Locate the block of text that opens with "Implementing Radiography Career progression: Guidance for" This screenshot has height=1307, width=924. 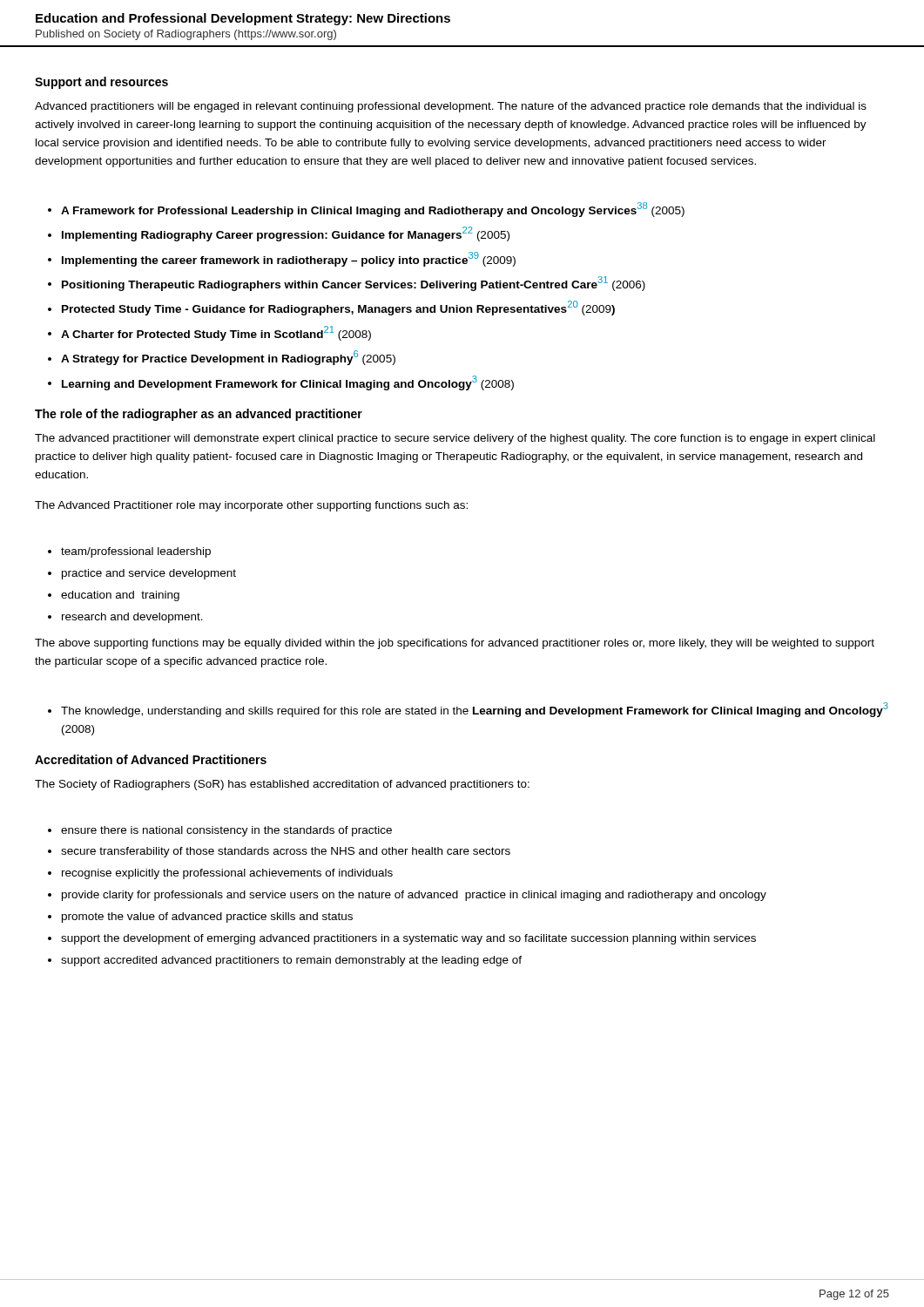pos(286,233)
